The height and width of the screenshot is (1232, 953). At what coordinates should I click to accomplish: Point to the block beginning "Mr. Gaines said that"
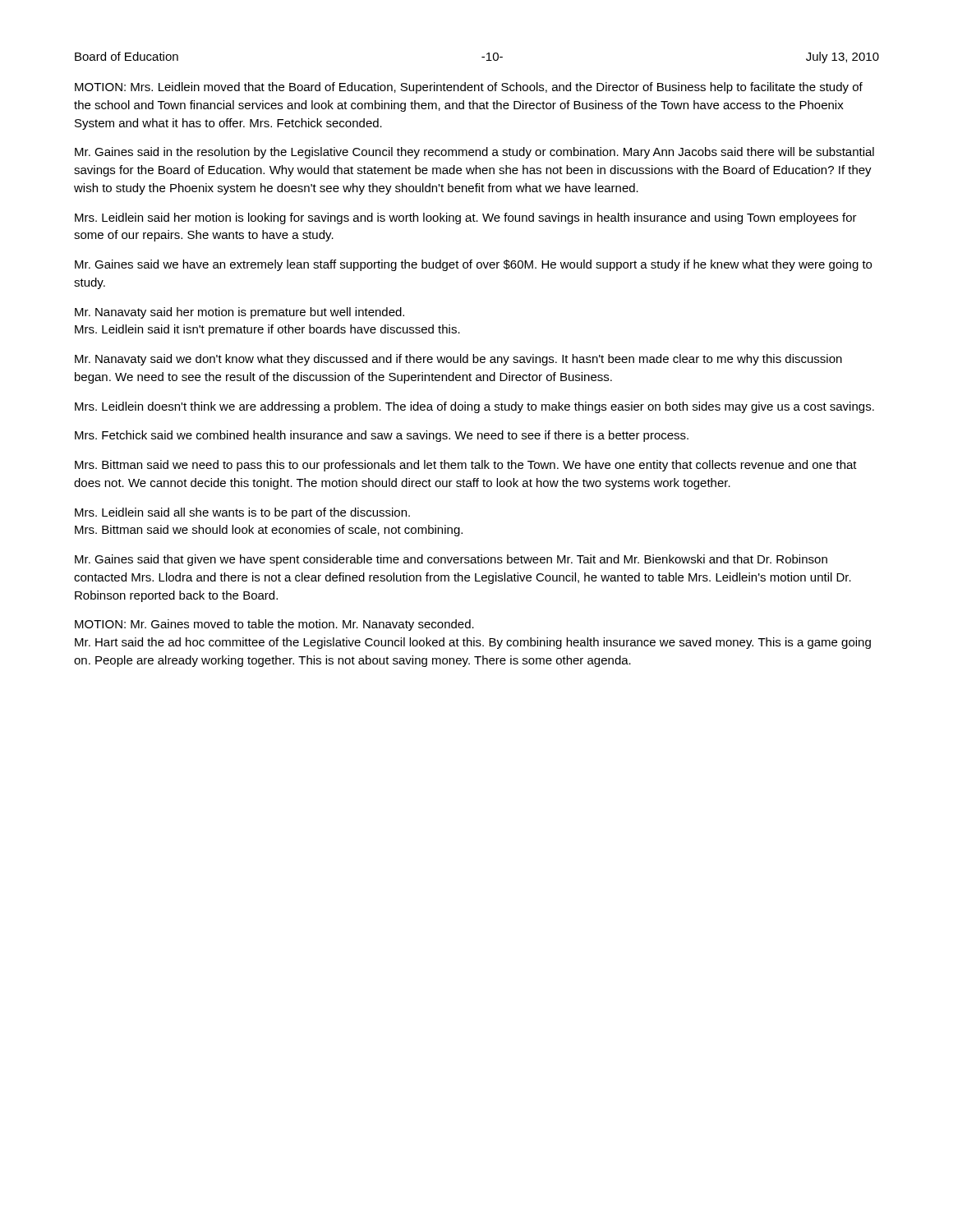[463, 577]
